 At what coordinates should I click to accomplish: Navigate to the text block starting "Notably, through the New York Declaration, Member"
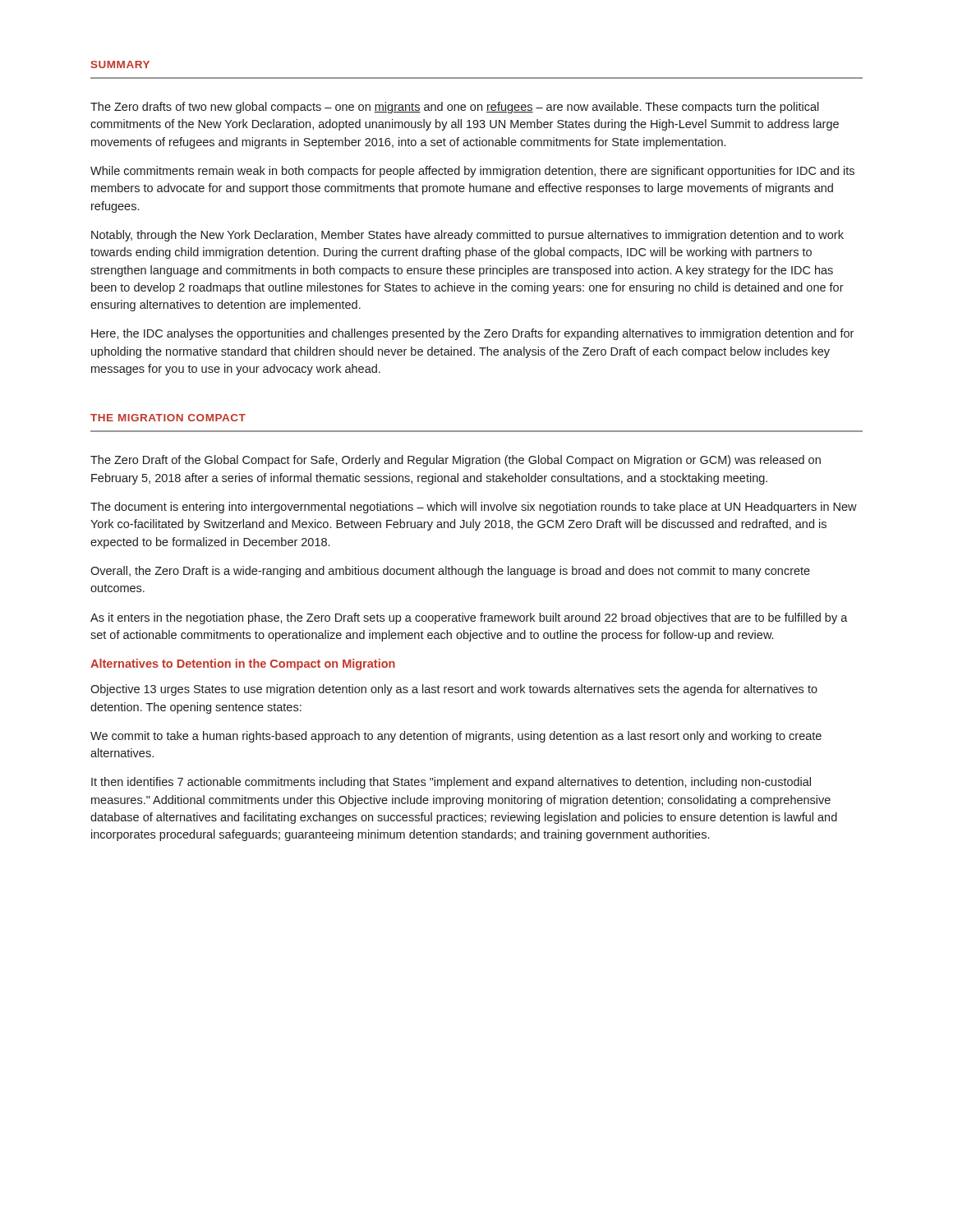467,270
